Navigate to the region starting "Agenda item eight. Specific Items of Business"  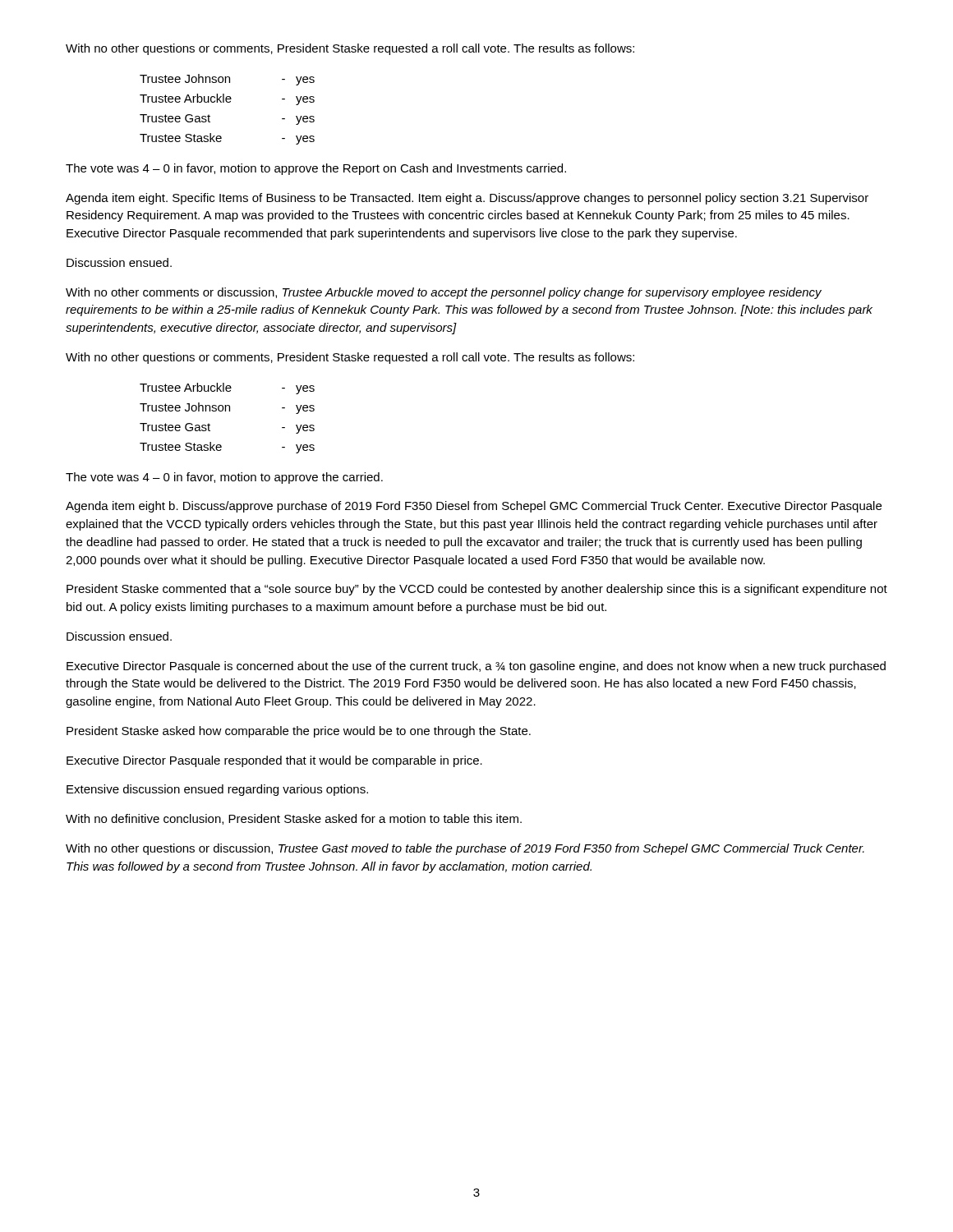476,215
